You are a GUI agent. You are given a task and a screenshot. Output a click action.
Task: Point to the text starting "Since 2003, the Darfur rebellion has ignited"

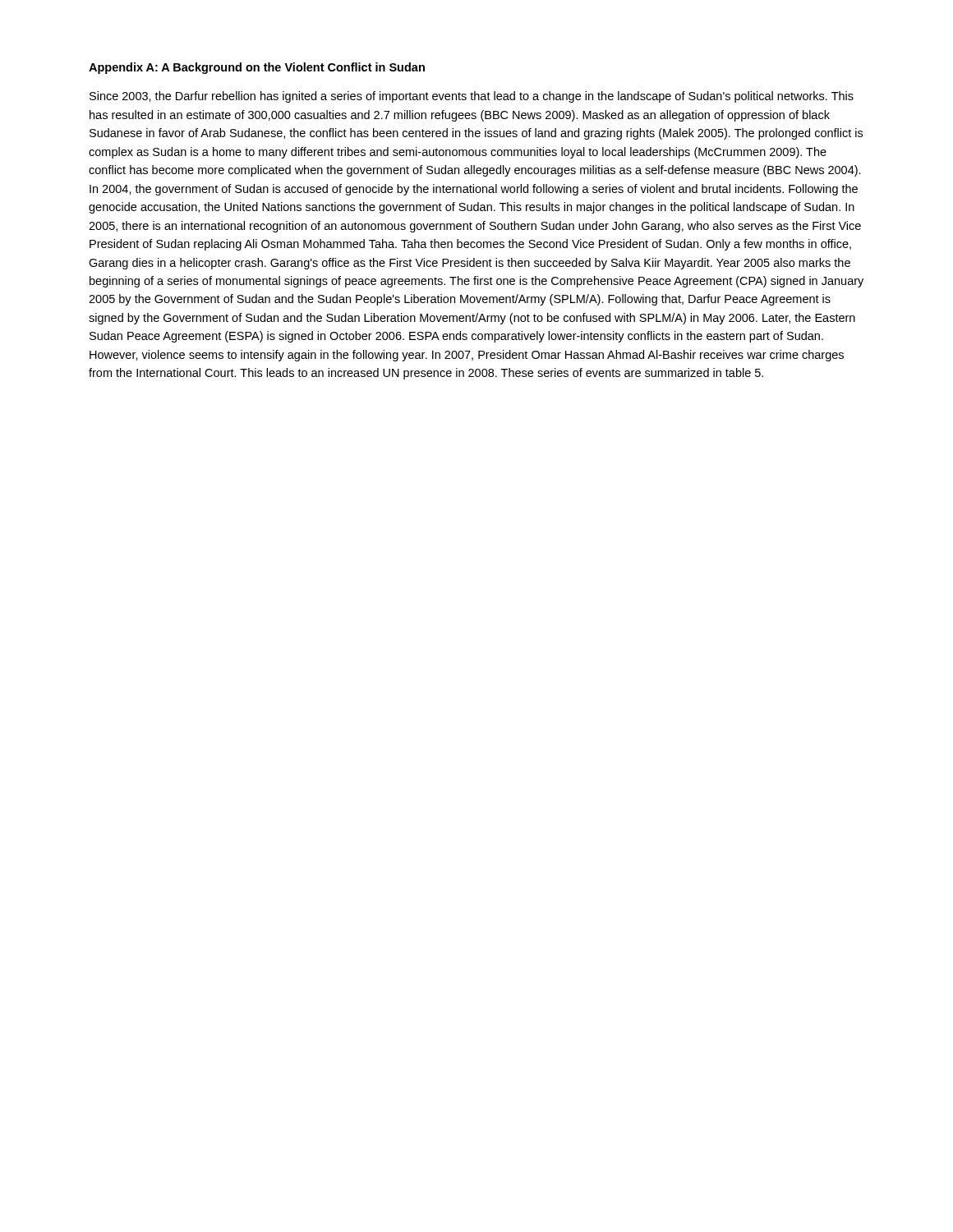pos(476,235)
